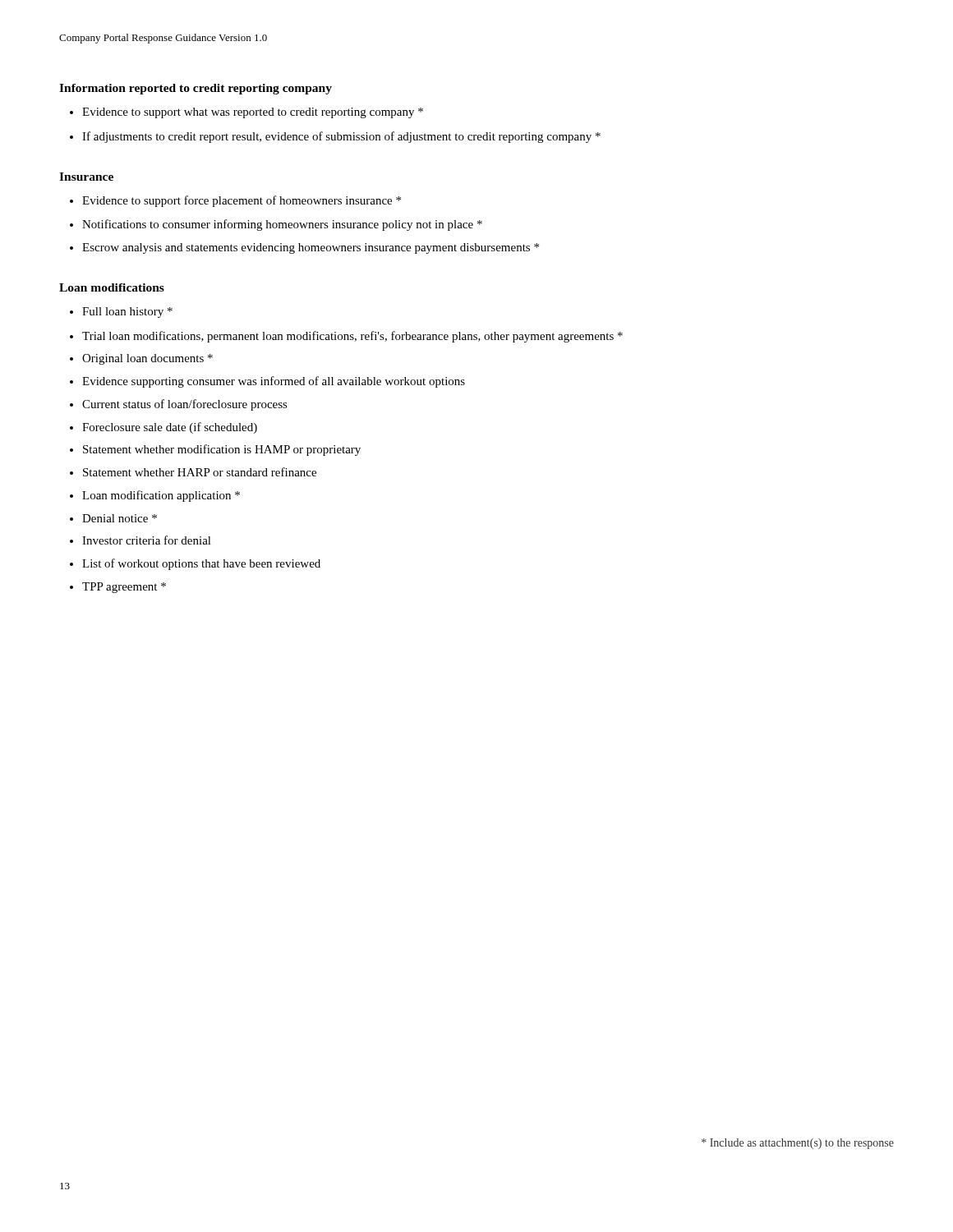Find the block on this page that starts "Evidence to support what was reported to credit"
This screenshot has width=953, height=1232.
pyautogui.click(x=246, y=113)
